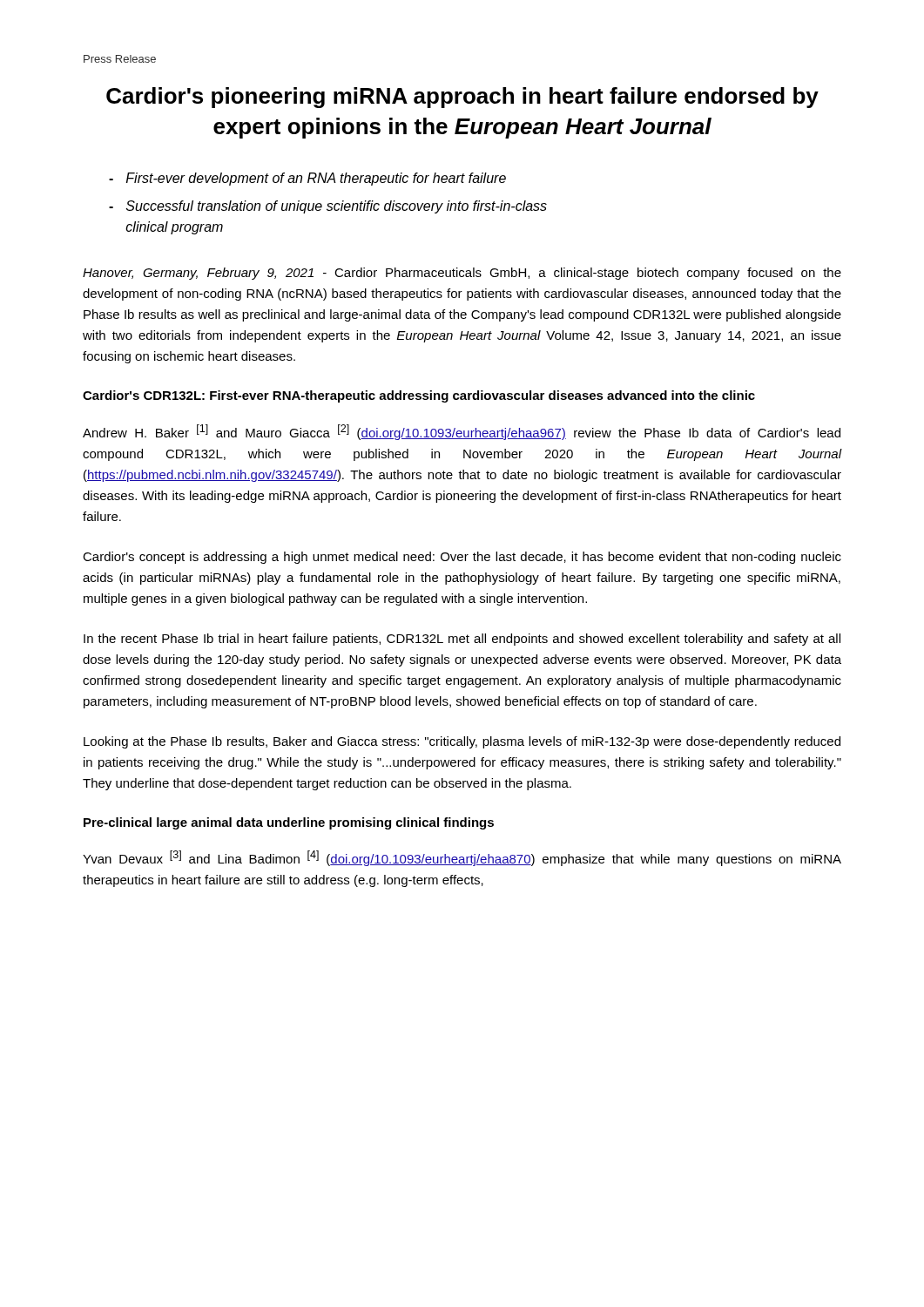Click the section header that begins "Cardior's CDR132L: First-ever RNA-therapeutic addressing"

(419, 395)
